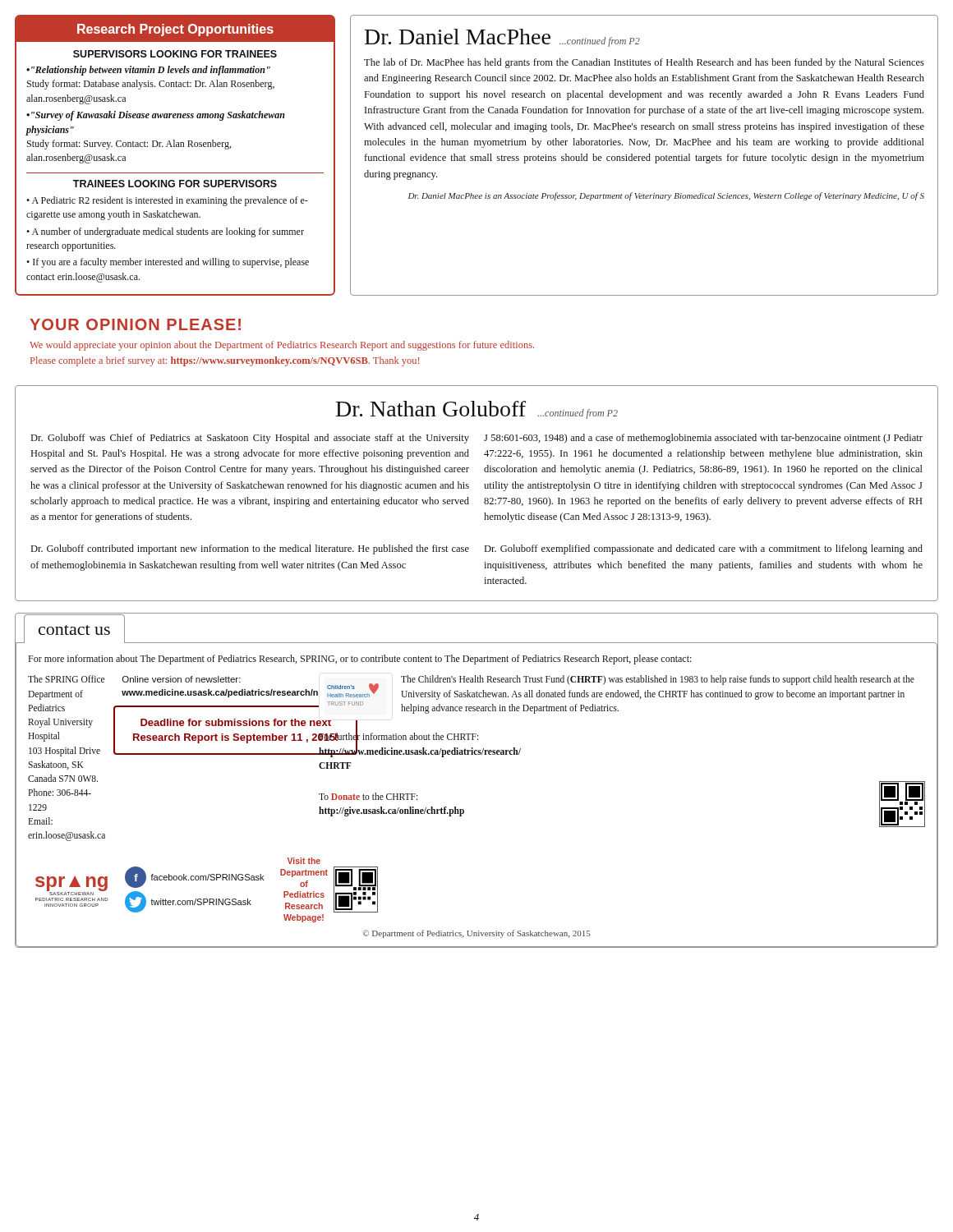Locate the text block that says "Dr. Daniel MacPhee ...continued from P2"
The image size is (953, 1232).
point(644,112)
